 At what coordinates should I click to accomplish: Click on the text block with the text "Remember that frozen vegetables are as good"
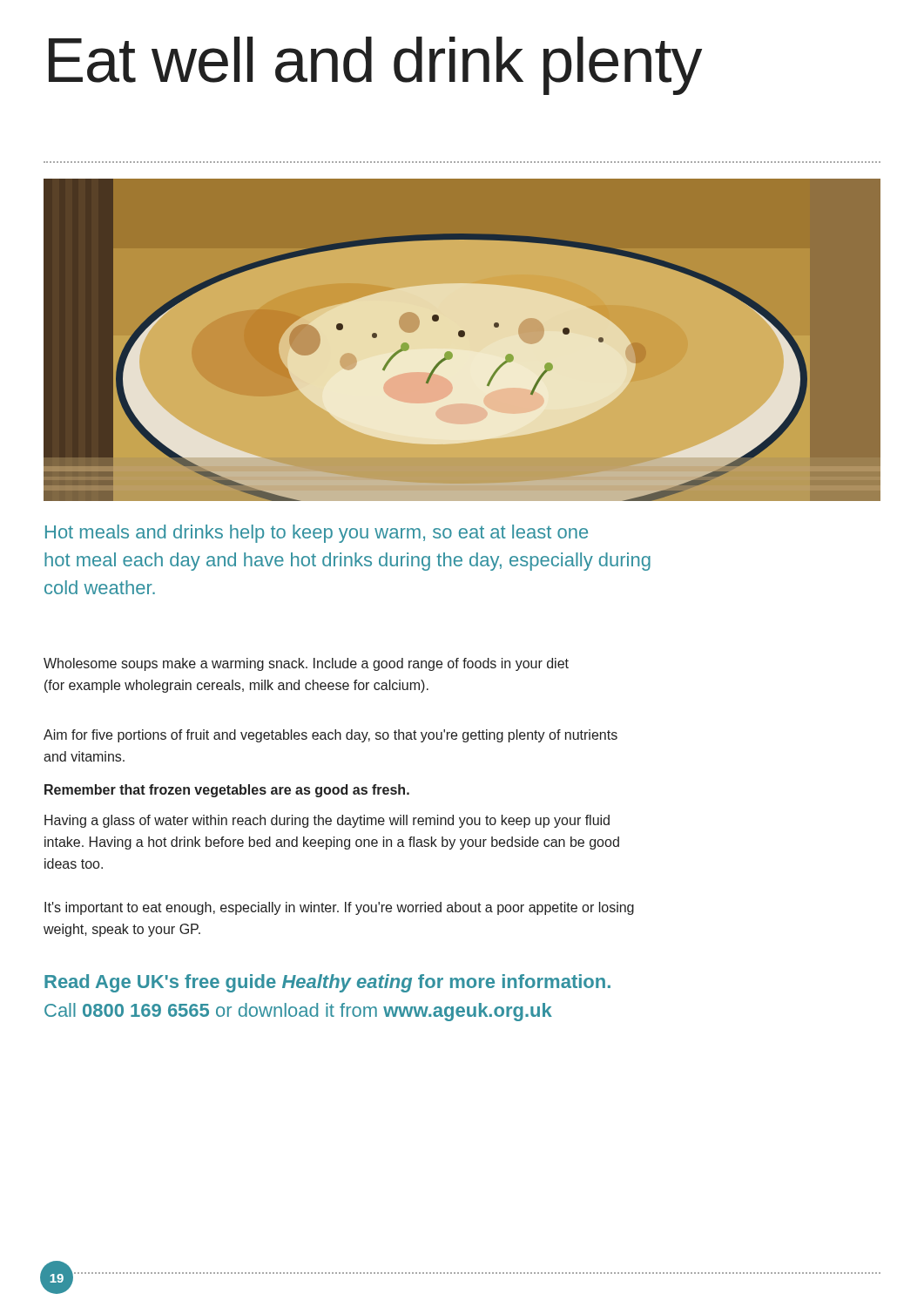(227, 790)
